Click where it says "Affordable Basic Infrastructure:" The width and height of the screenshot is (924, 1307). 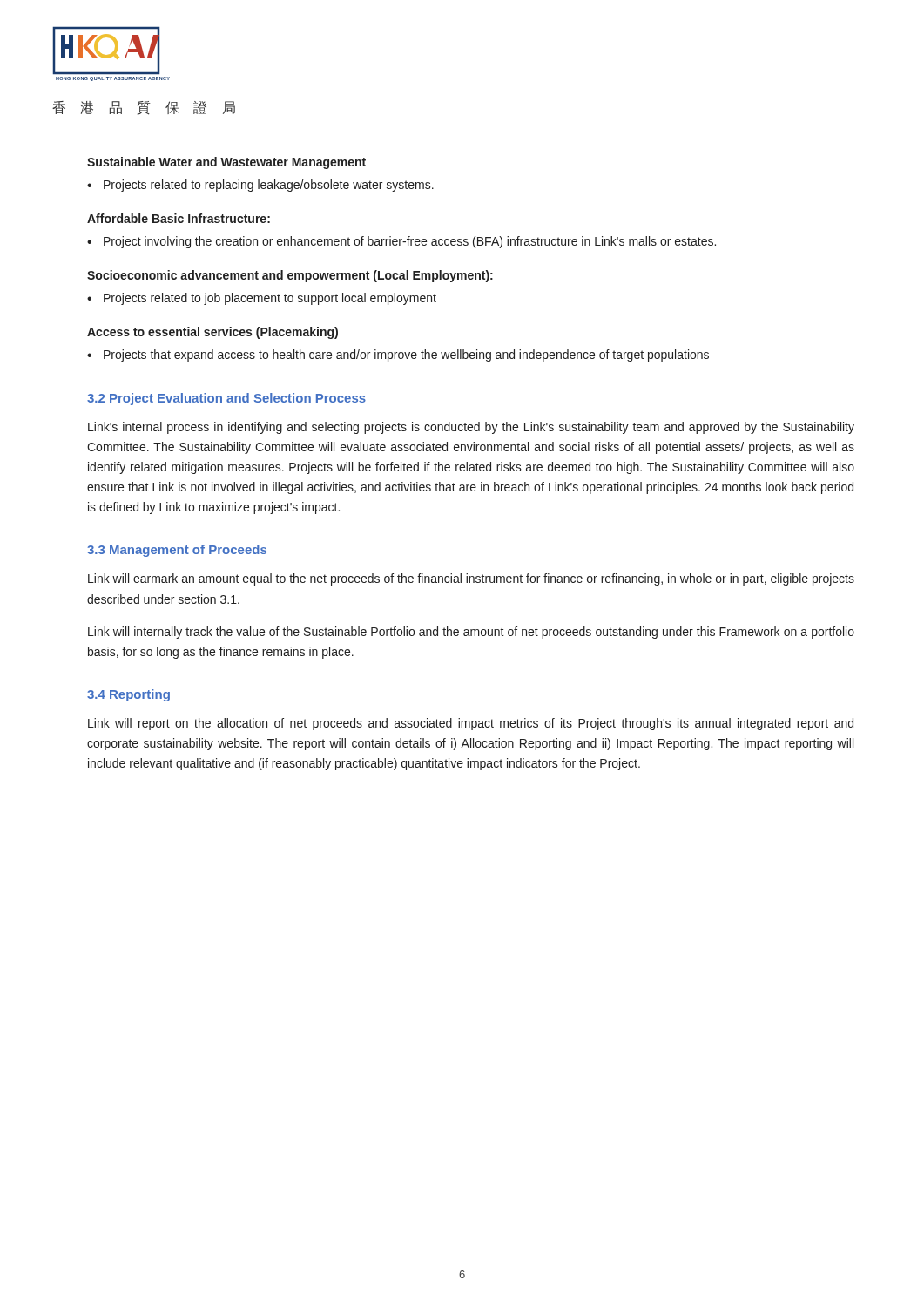[179, 219]
